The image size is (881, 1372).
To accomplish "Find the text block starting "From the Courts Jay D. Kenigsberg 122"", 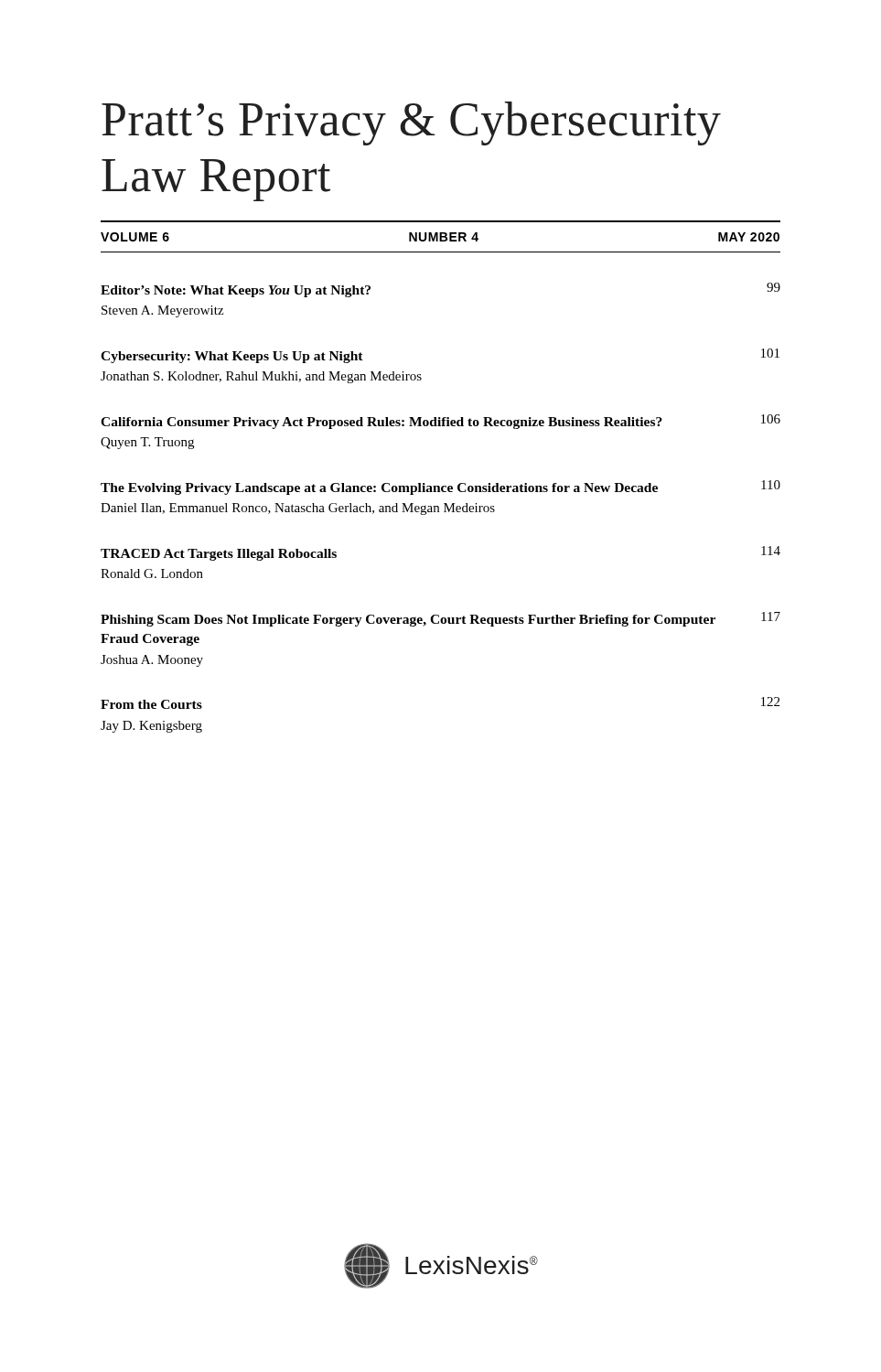I will pyautogui.click(x=153, y=703).
